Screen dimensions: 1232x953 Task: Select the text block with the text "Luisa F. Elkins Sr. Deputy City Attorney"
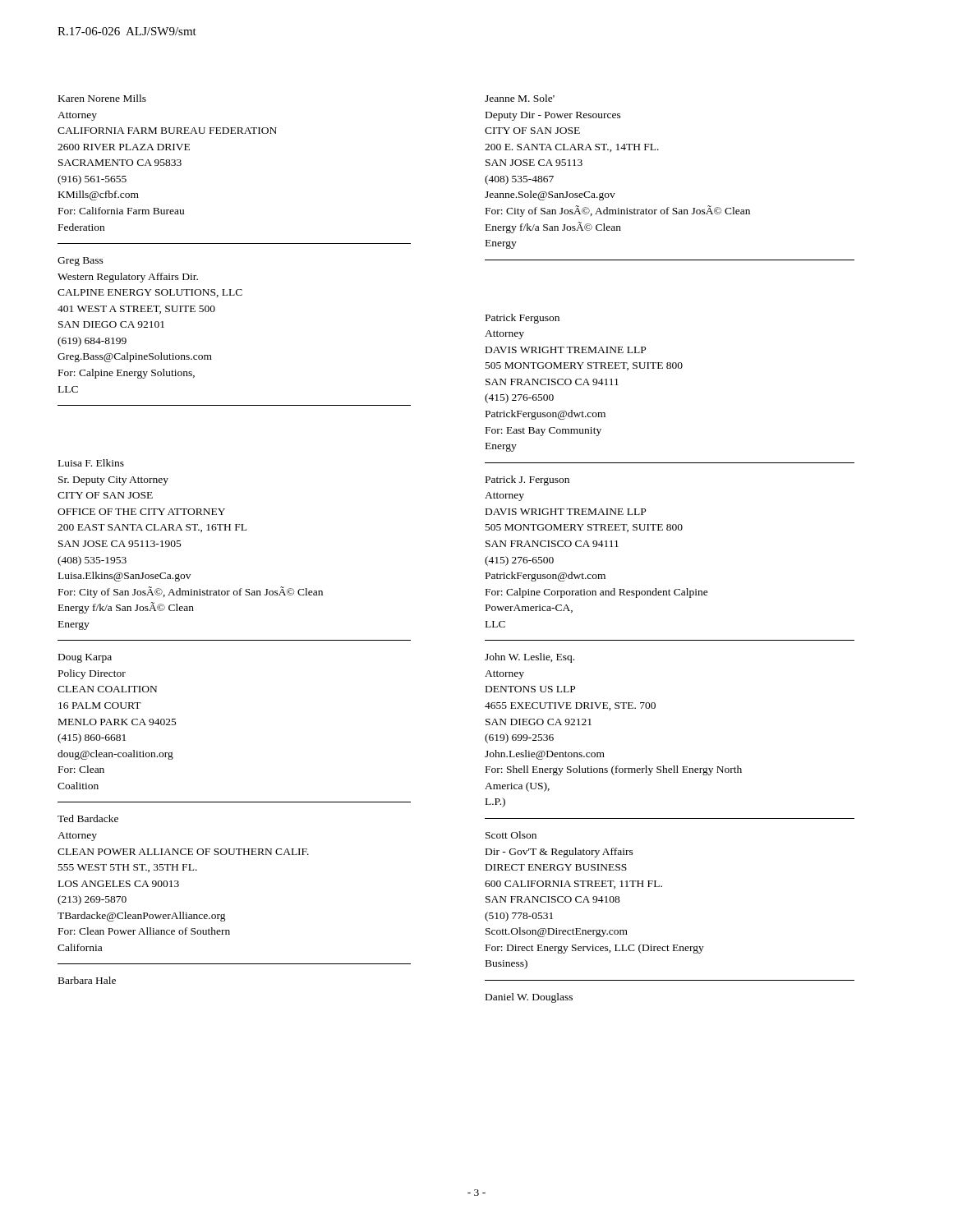click(91, 463)
